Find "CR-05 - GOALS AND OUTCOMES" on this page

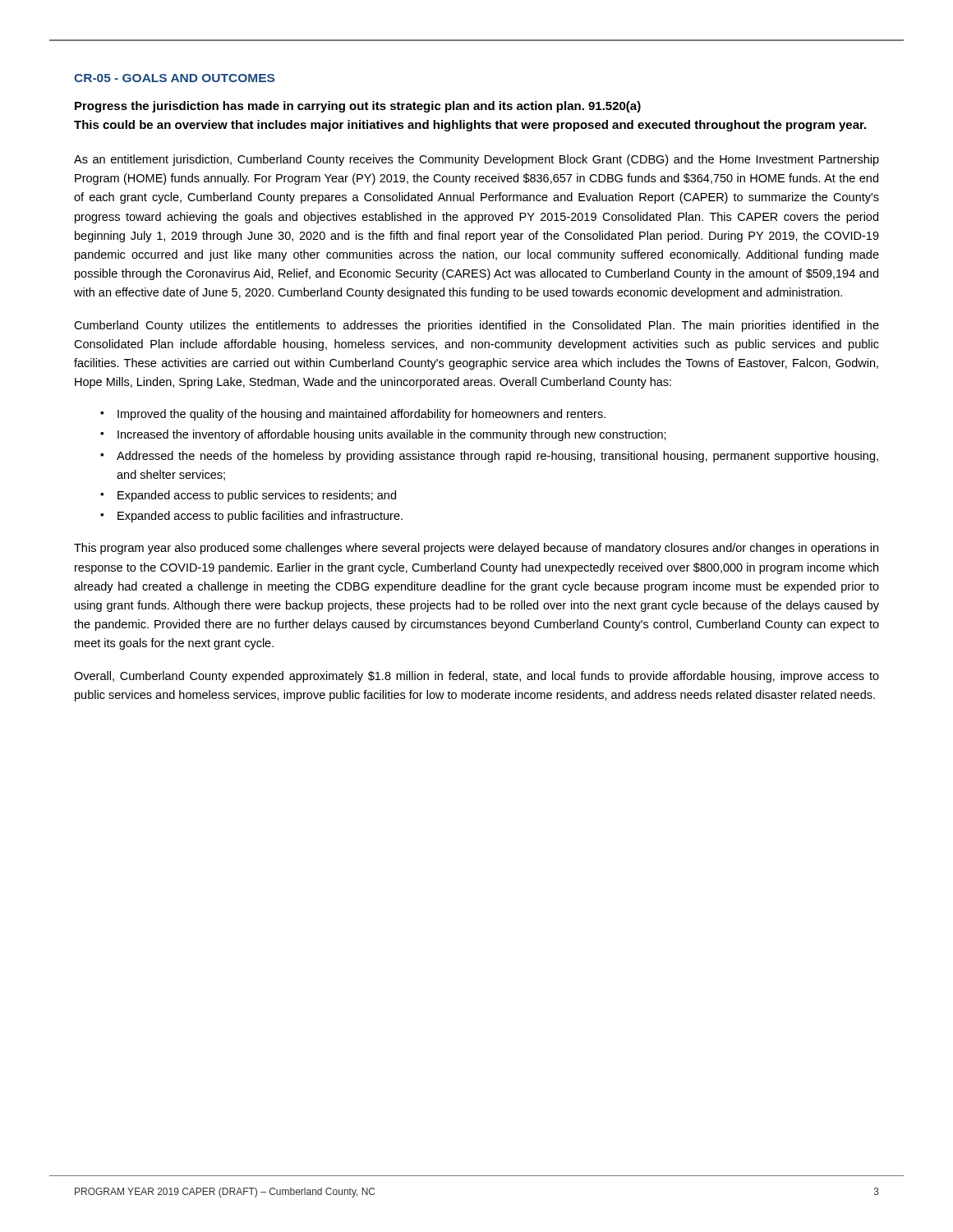point(175,78)
